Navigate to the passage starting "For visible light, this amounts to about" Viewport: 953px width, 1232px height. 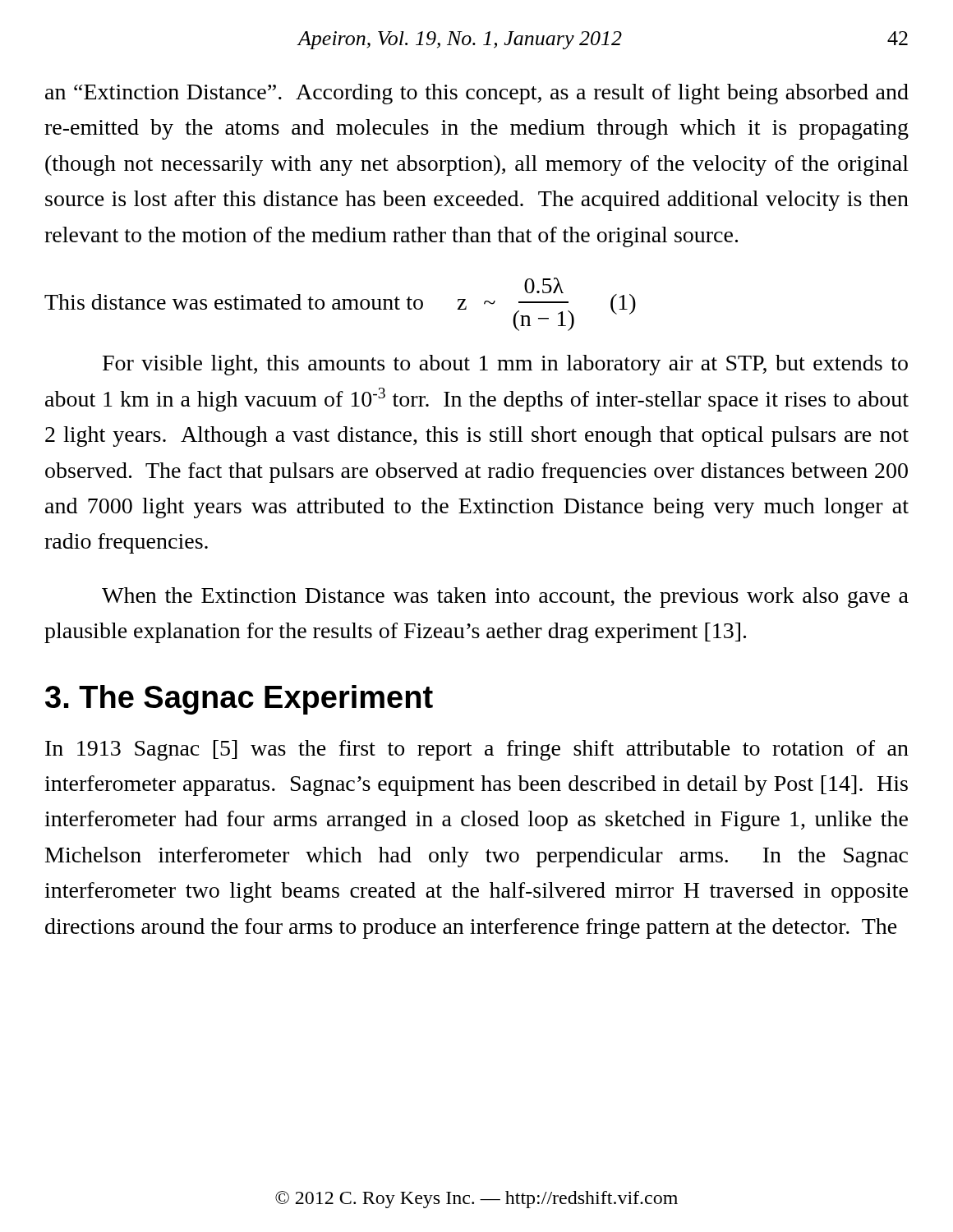tap(476, 452)
